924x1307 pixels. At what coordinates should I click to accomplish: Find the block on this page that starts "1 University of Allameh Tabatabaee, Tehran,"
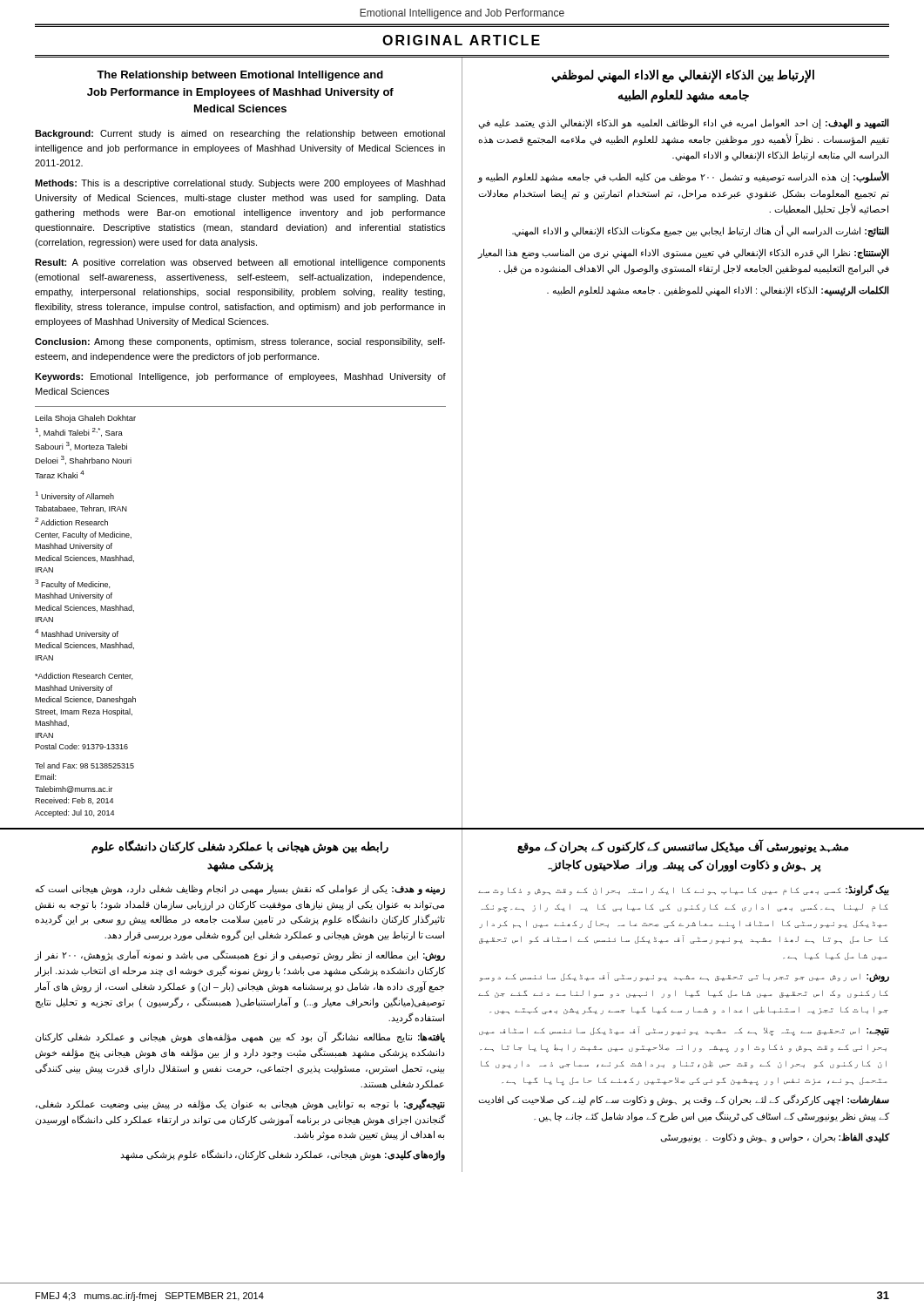click(x=85, y=576)
